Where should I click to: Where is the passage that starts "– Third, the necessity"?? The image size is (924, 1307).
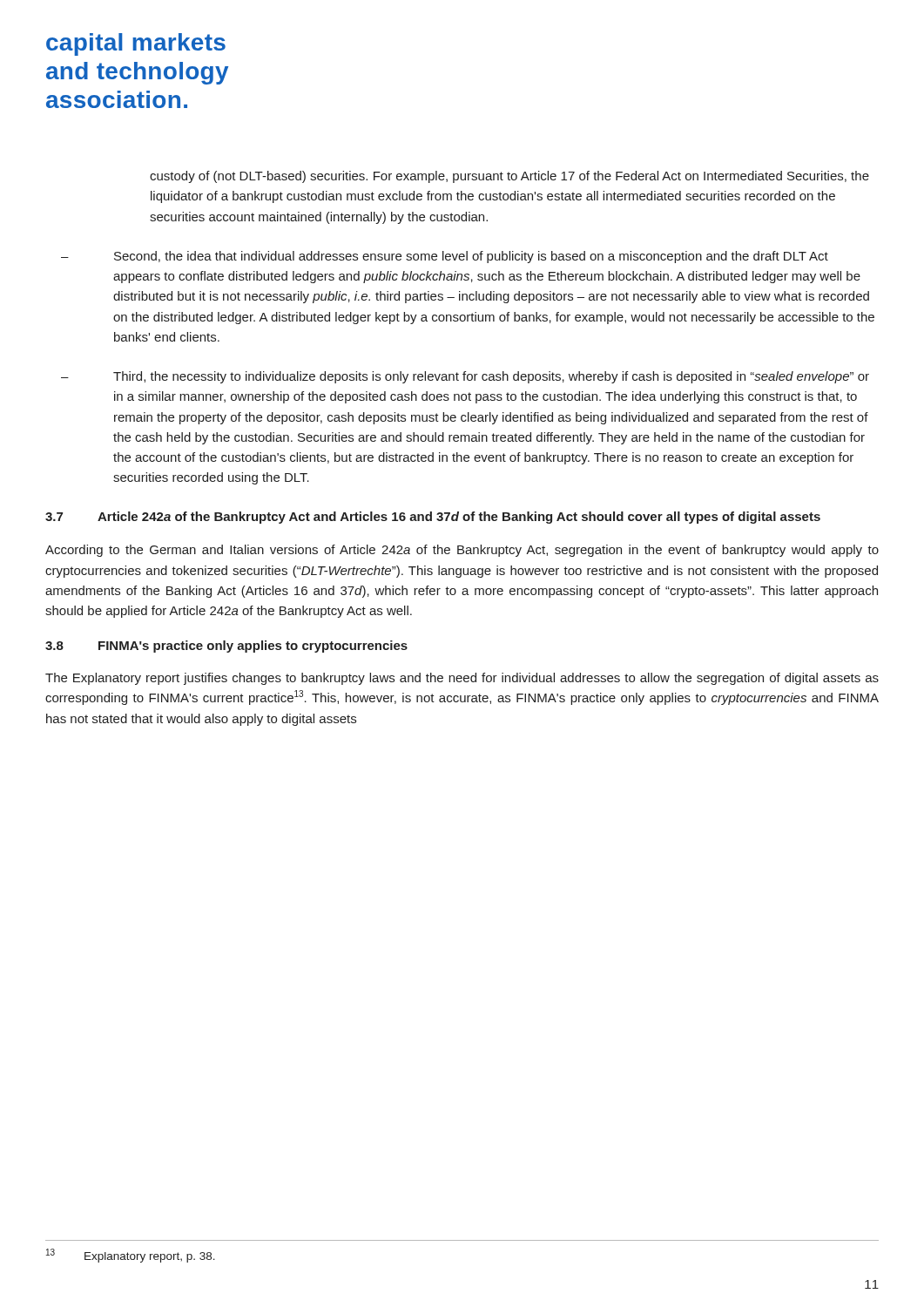462,427
